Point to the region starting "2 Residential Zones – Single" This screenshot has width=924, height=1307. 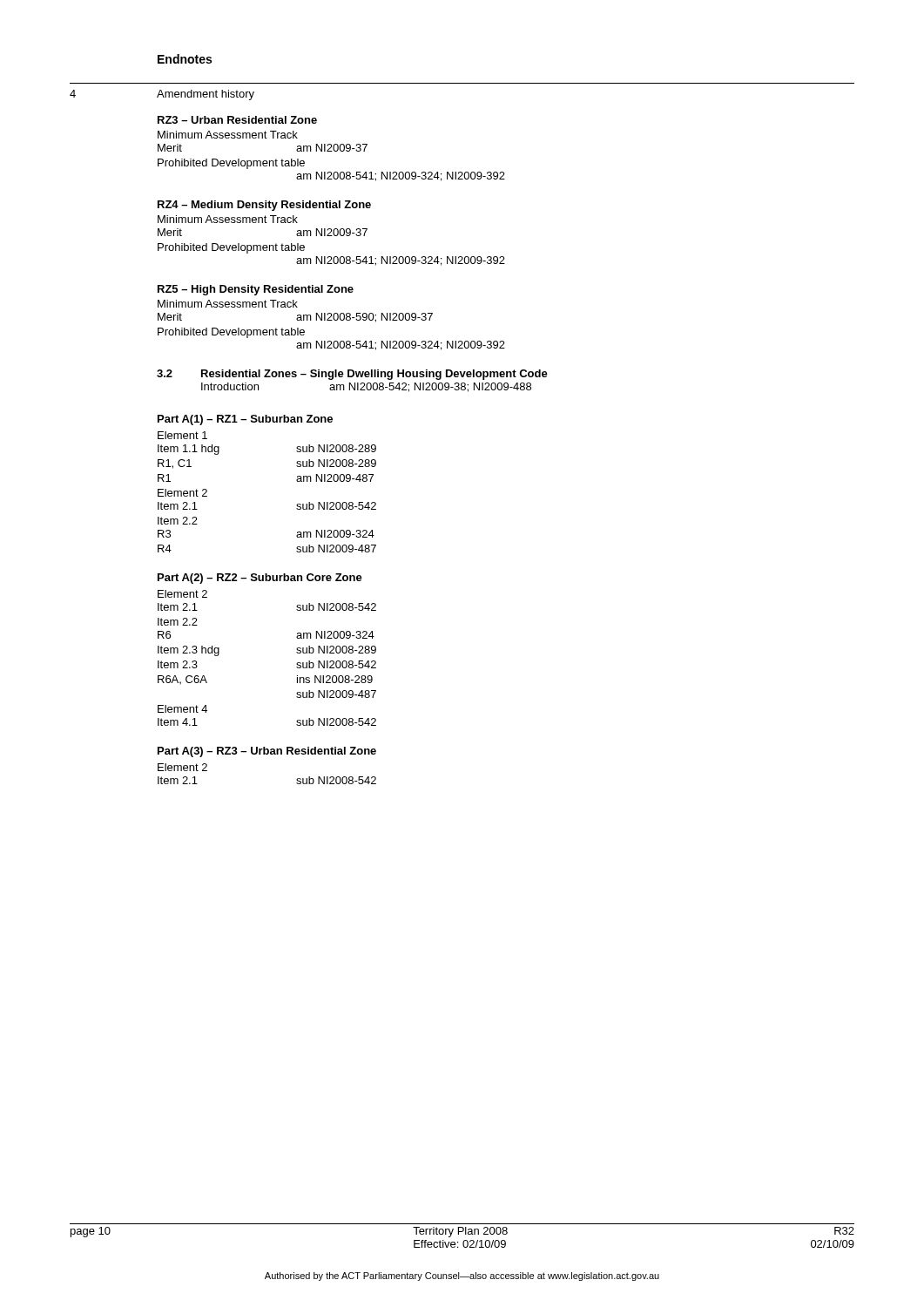506,380
